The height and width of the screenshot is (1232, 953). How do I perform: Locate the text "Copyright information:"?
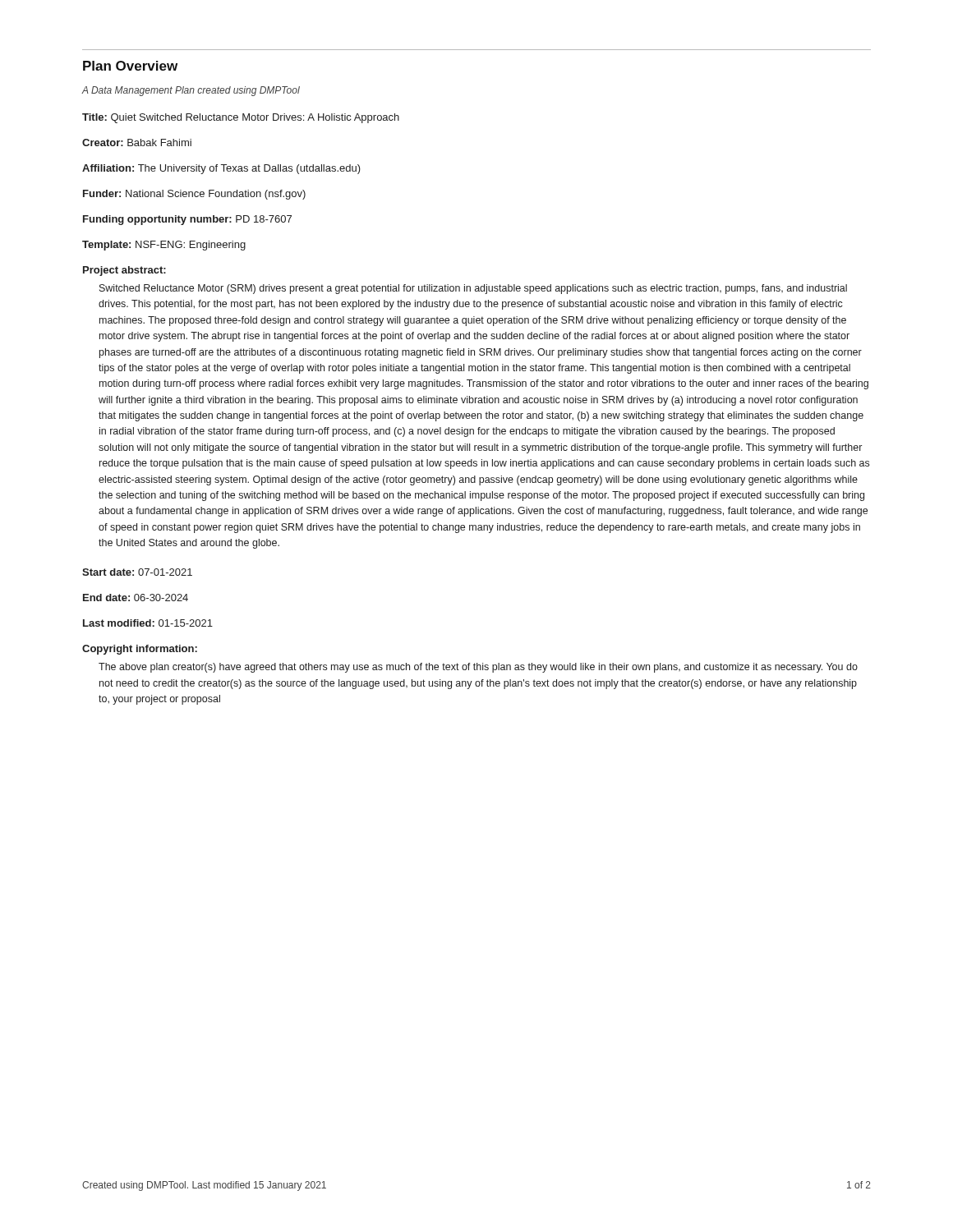(140, 650)
